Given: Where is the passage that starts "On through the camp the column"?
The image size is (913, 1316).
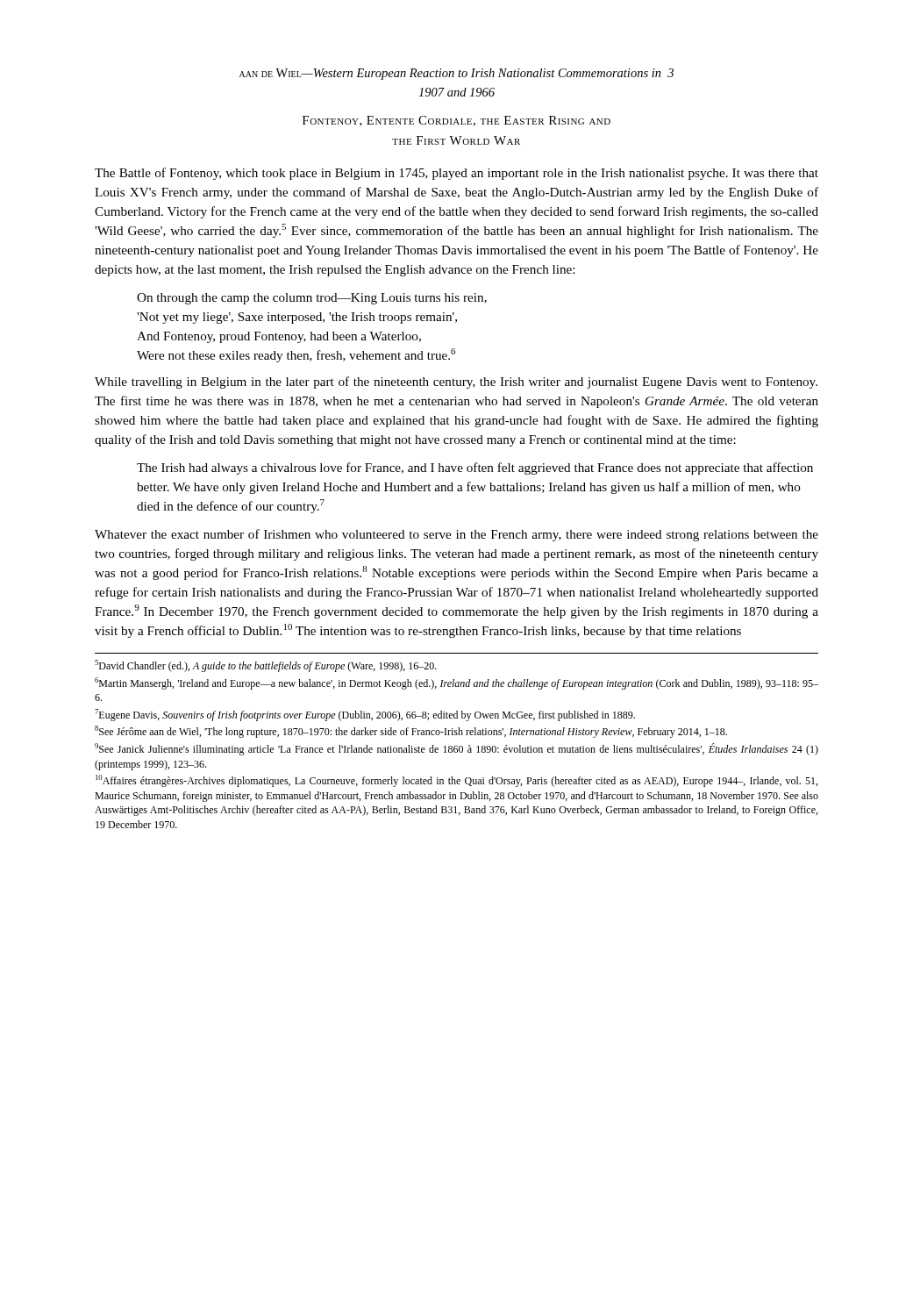Looking at the screenshot, I should click(x=312, y=297).
